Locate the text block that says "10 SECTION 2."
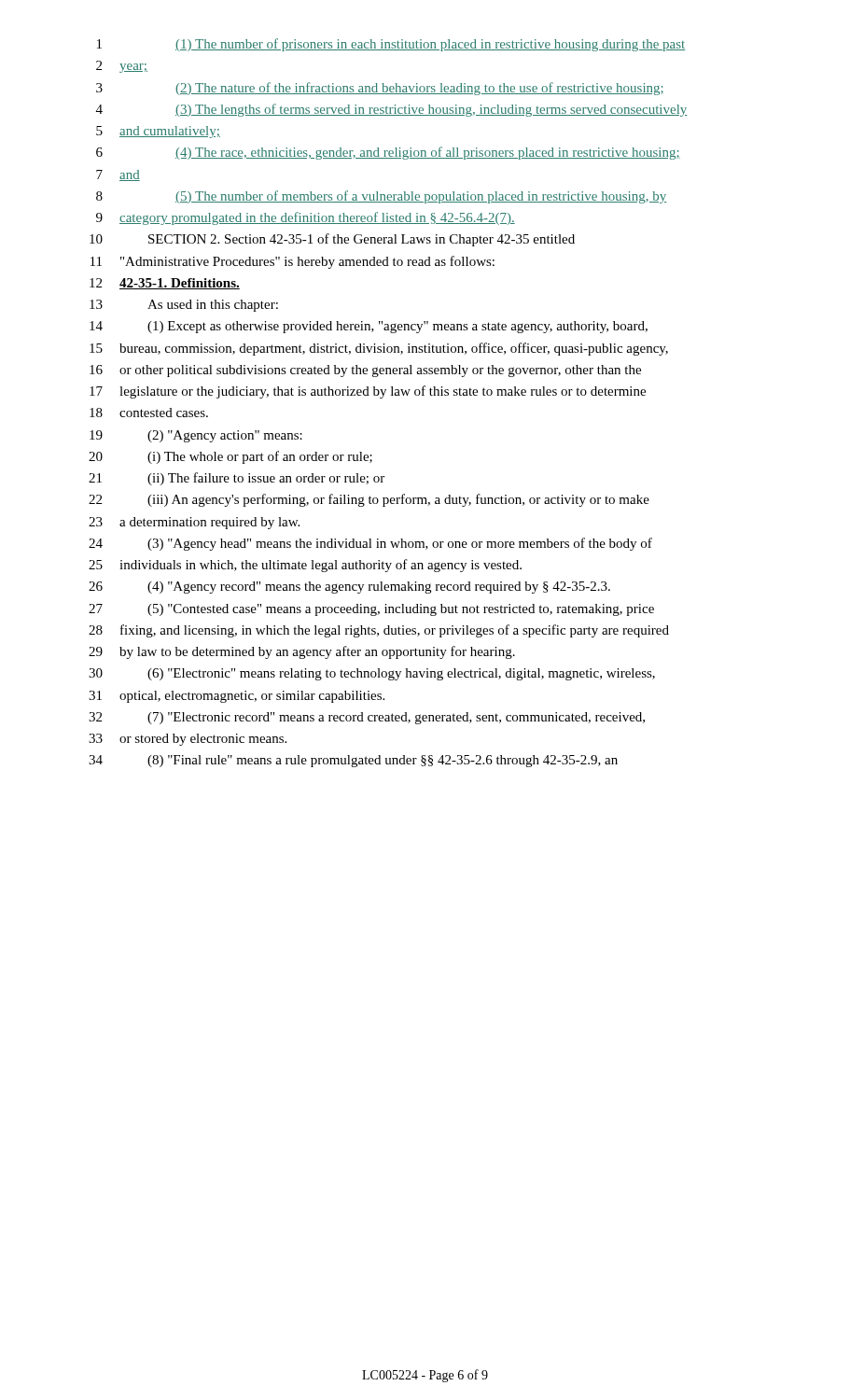The image size is (850, 1400). pyautogui.click(x=425, y=240)
